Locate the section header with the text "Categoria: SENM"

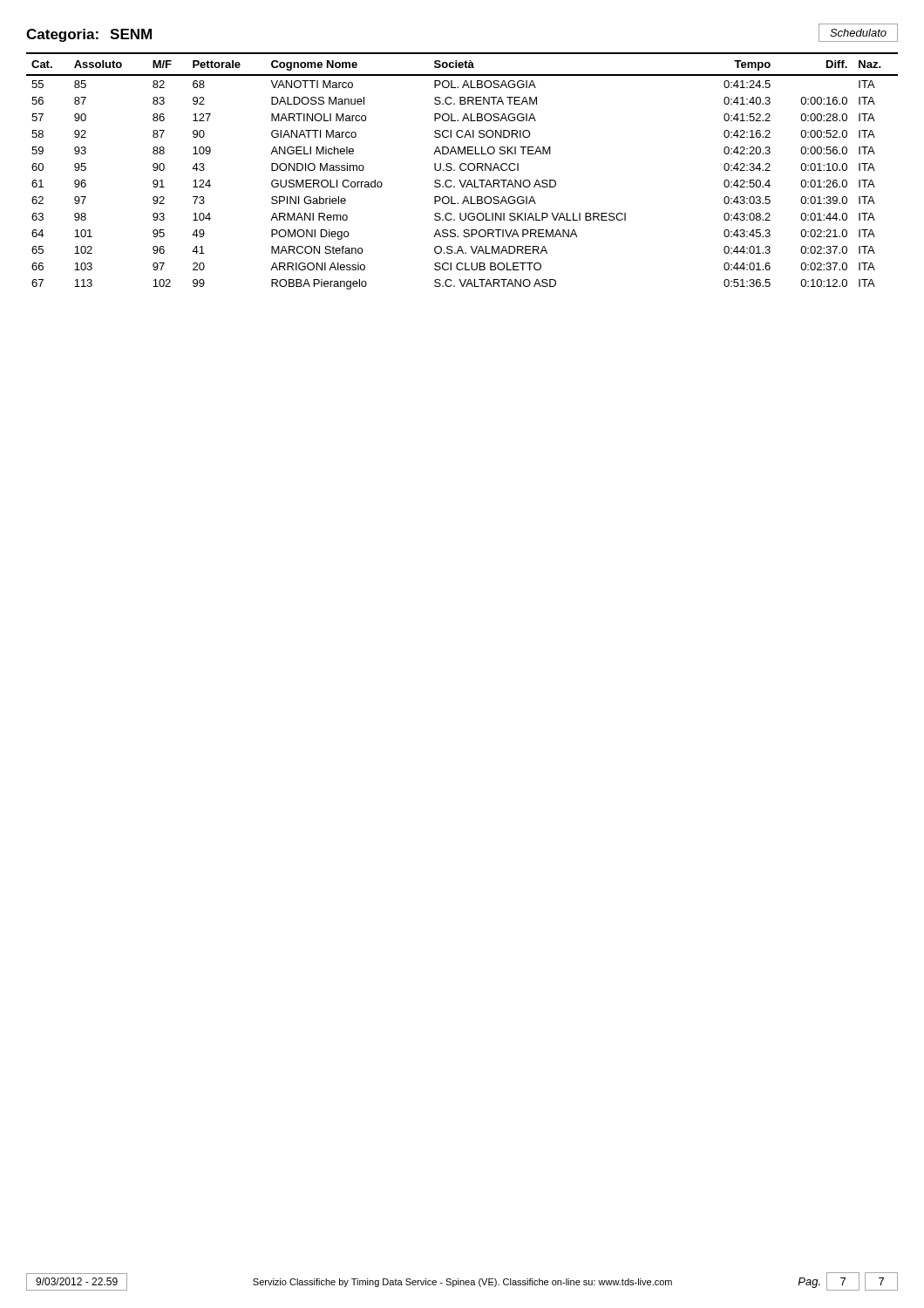click(89, 35)
